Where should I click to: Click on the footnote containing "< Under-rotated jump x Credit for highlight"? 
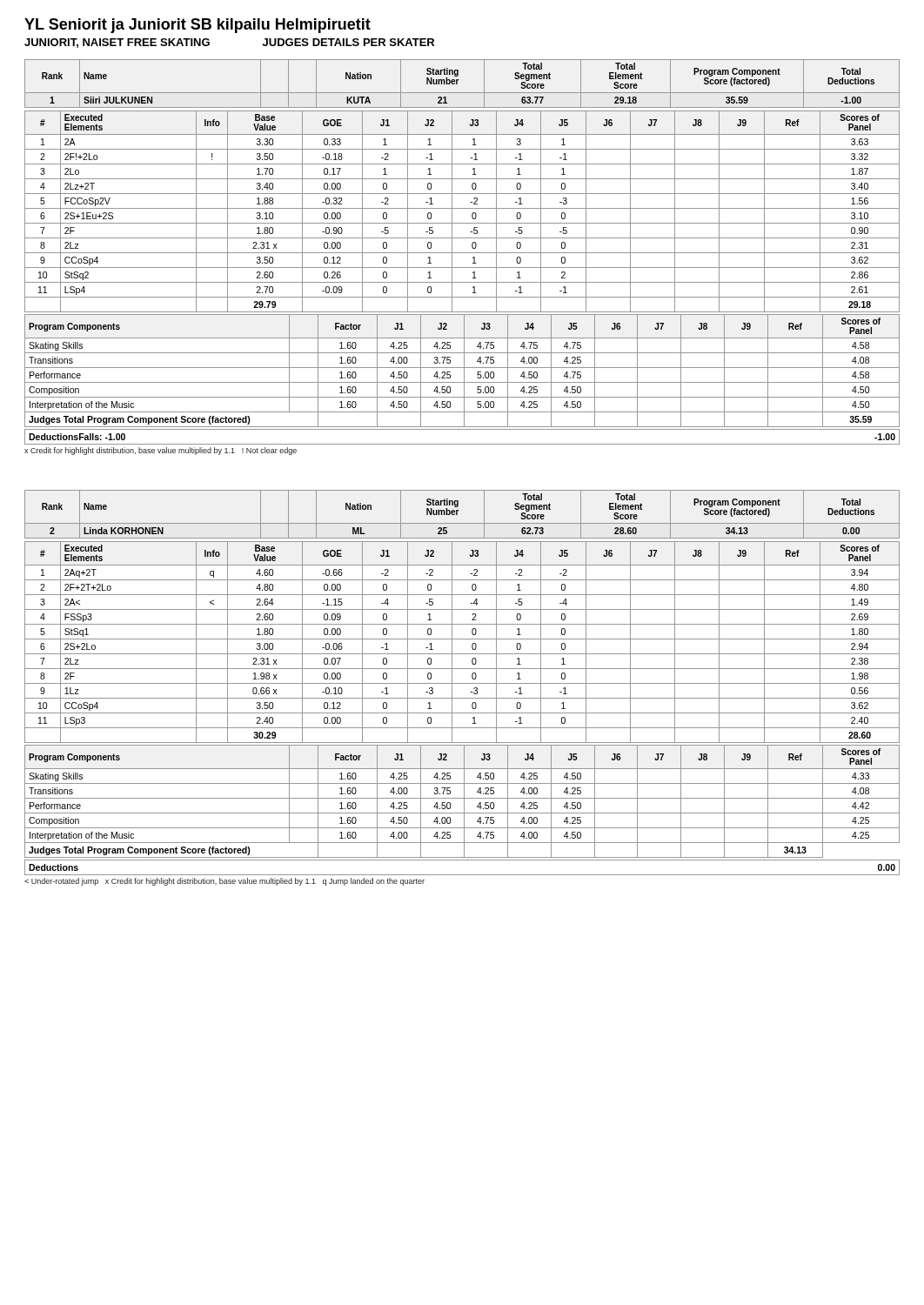point(224,881)
